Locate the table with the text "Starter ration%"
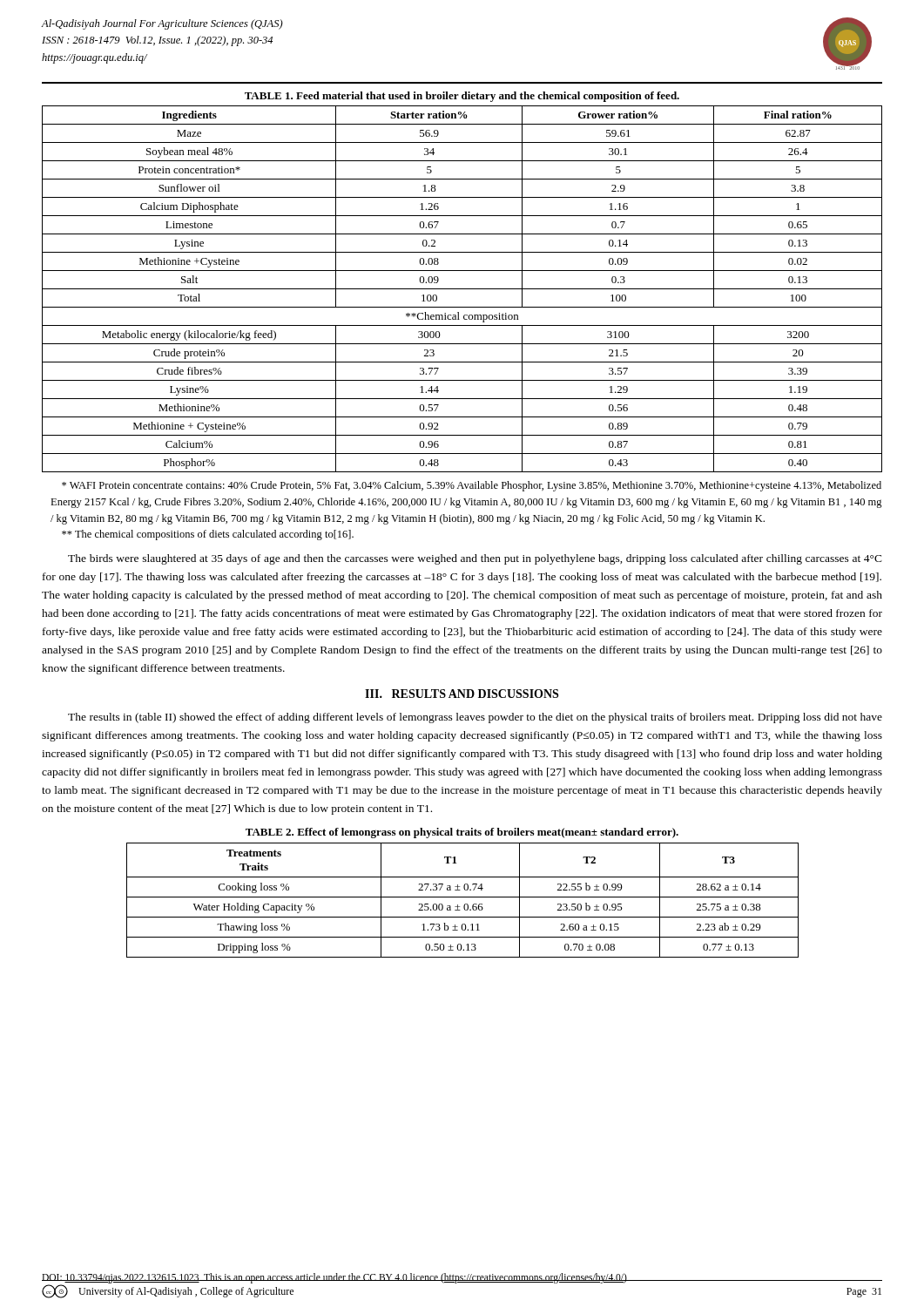This screenshot has width=924, height=1307. [462, 281]
